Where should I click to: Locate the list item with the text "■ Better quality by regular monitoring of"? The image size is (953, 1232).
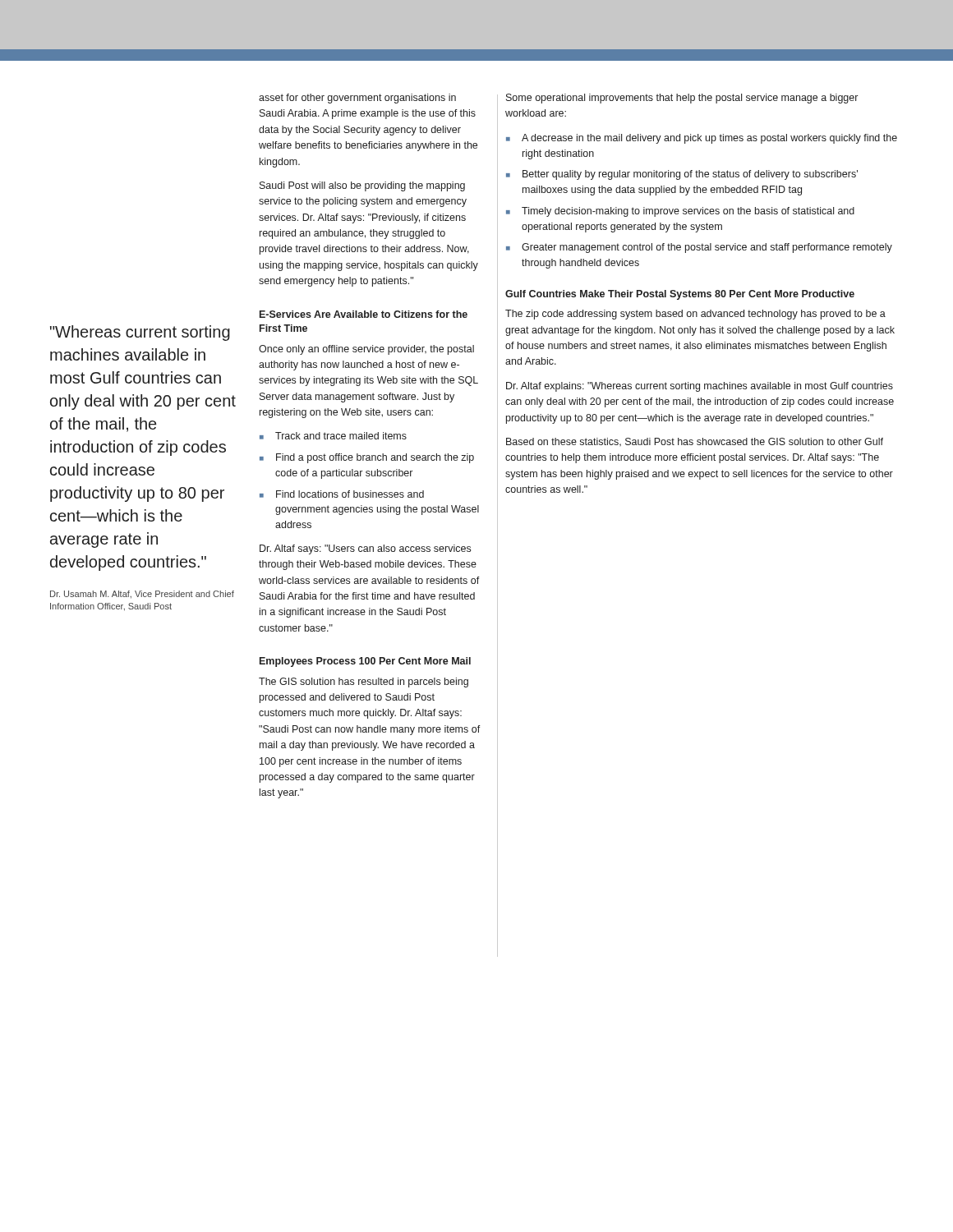[702, 182]
